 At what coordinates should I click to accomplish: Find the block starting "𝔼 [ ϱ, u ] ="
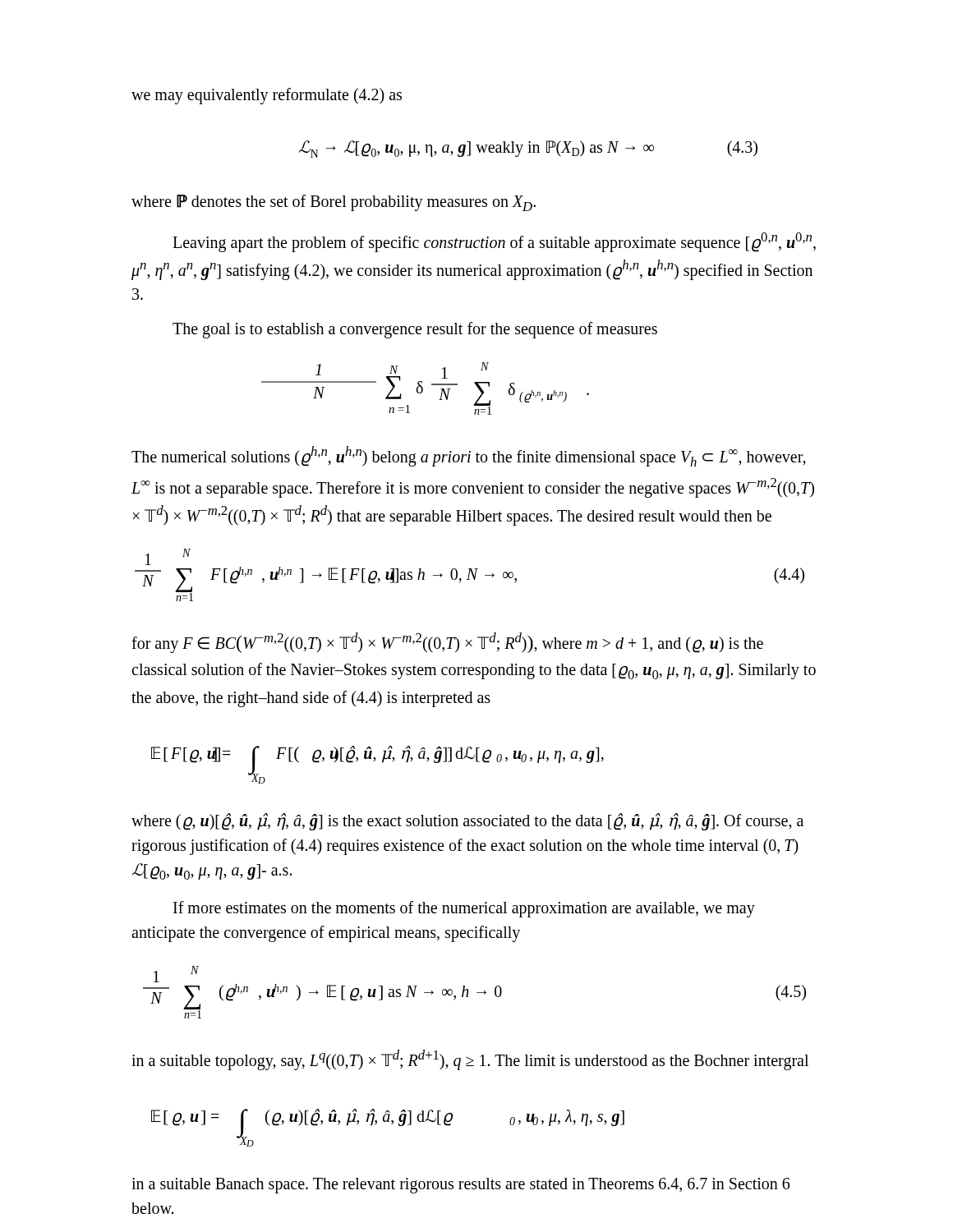299,1126
